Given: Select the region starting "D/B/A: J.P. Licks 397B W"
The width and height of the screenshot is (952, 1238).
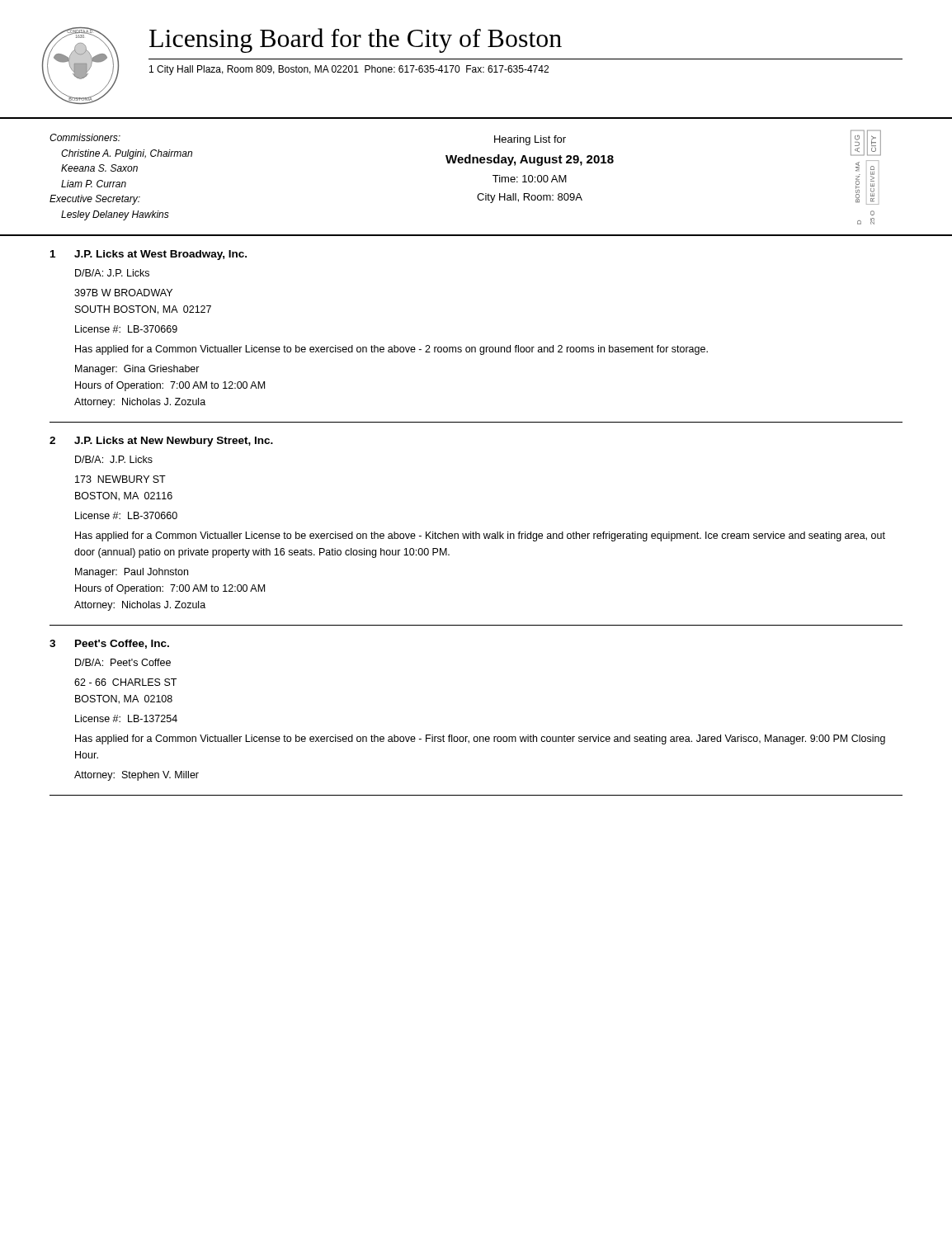Looking at the screenshot, I should 488,338.
